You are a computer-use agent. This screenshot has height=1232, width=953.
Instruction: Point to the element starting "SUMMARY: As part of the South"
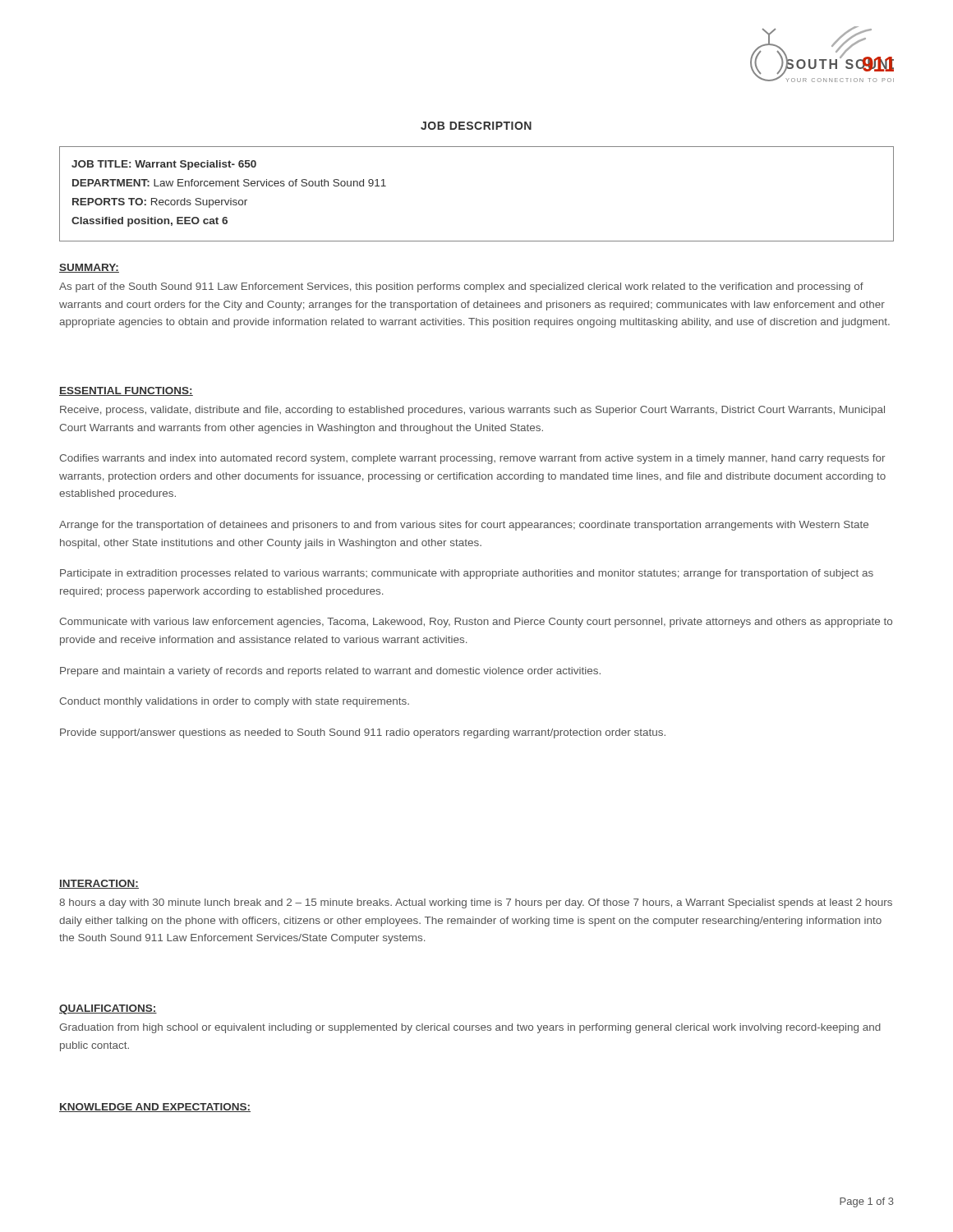click(x=476, y=296)
